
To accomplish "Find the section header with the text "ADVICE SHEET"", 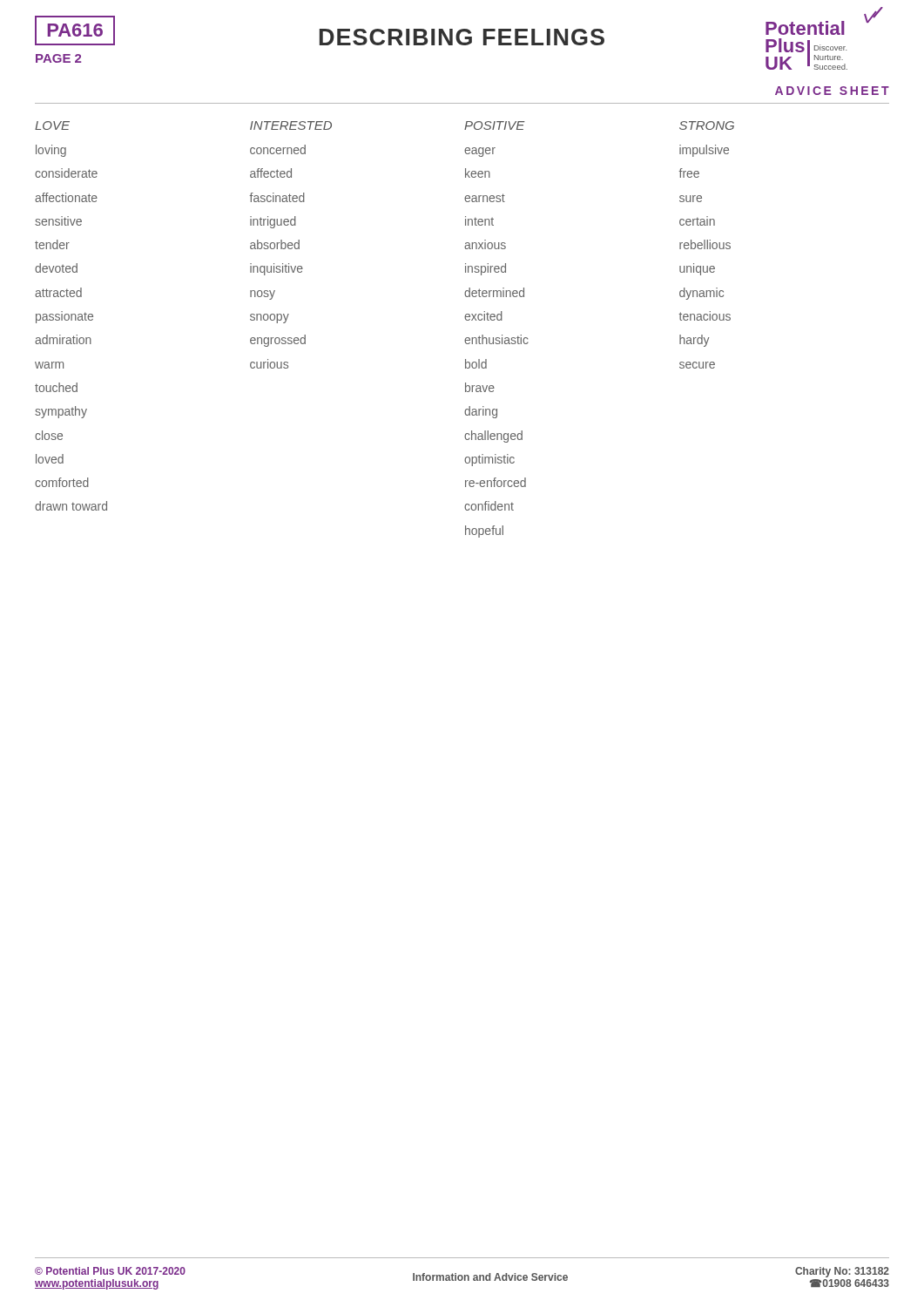I will (x=833, y=91).
